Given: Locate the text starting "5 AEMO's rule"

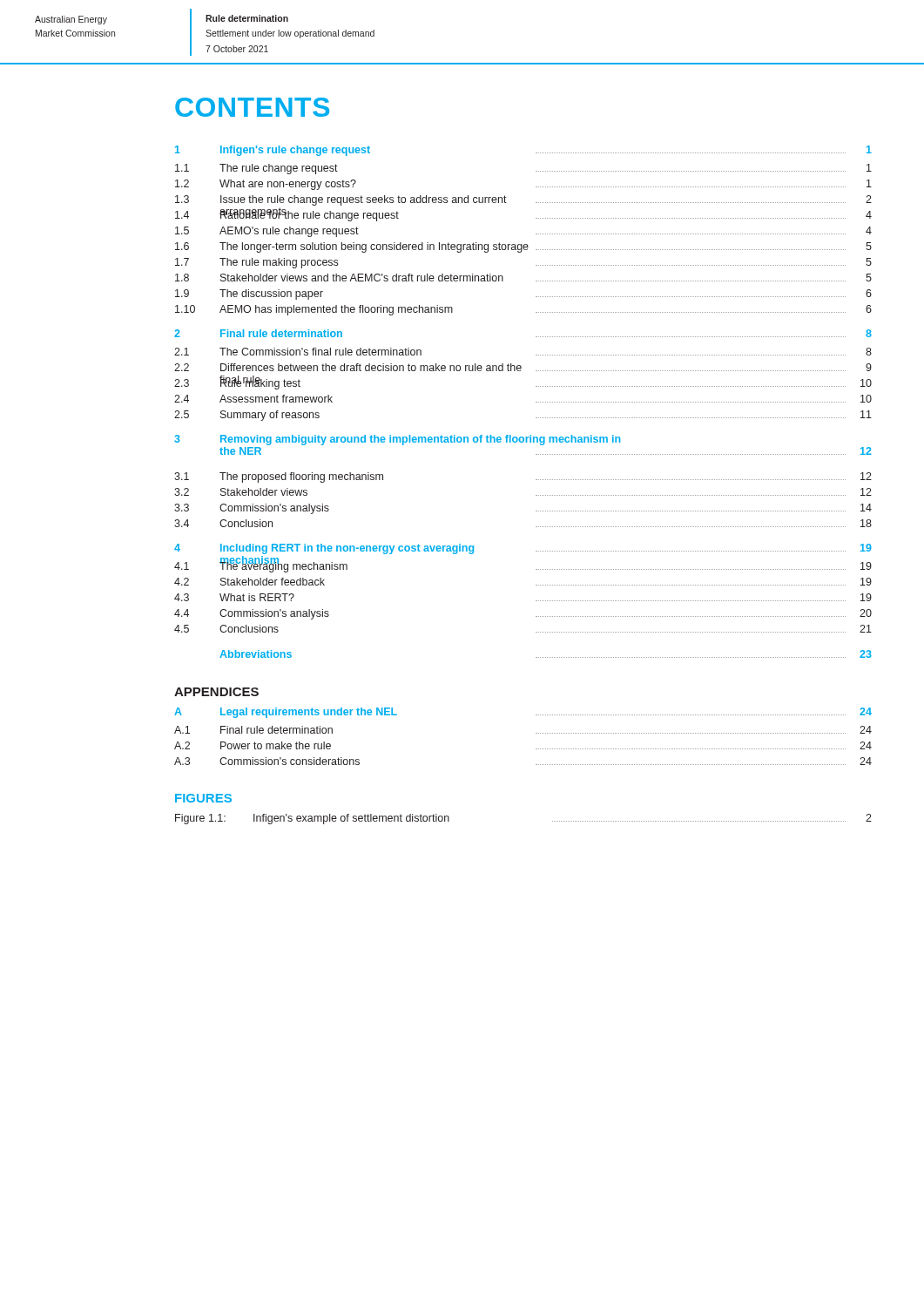Looking at the screenshot, I should click(x=290, y=231).
